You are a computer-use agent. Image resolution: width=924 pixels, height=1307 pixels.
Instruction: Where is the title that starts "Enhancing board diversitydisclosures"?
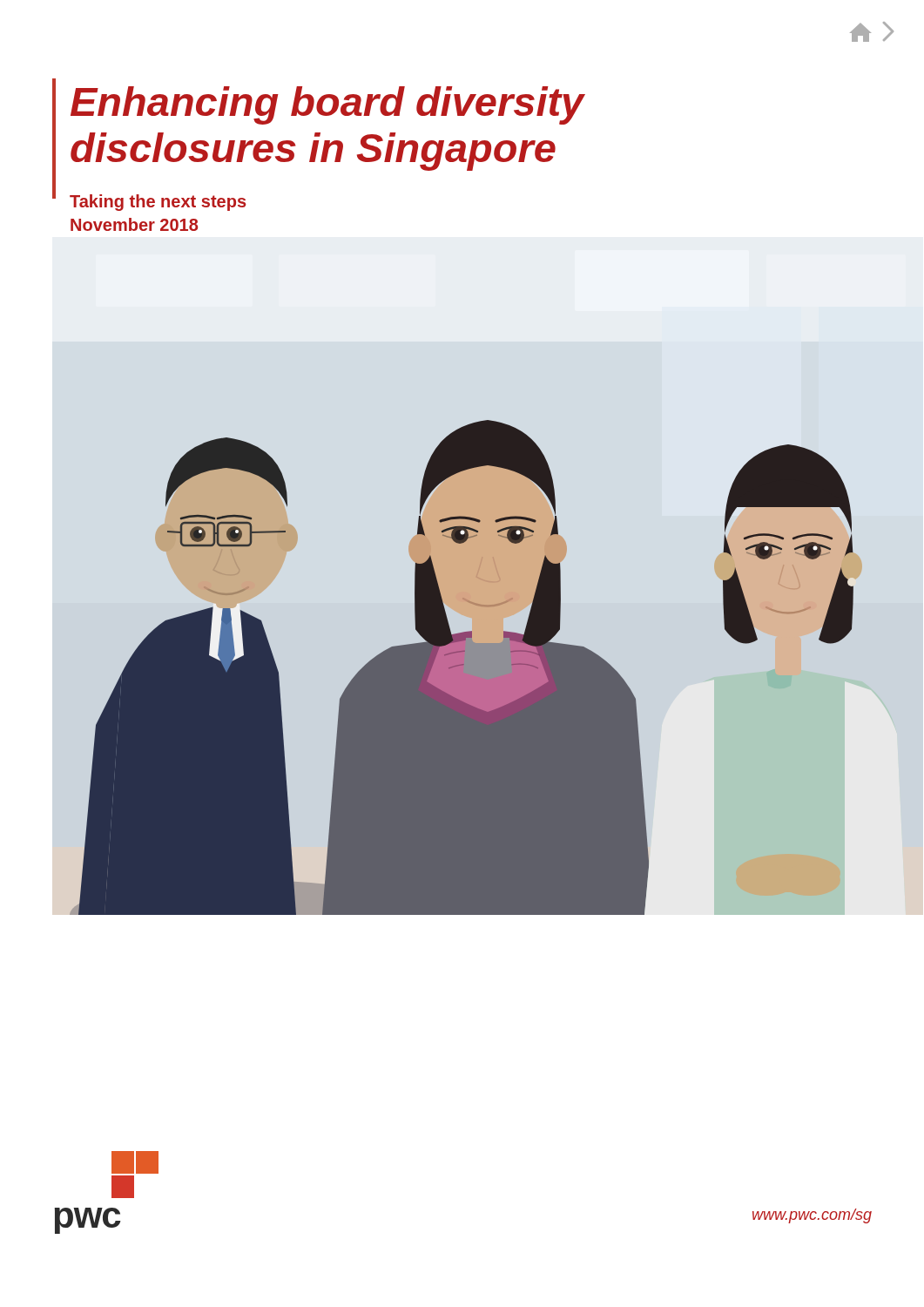(x=374, y=125)
